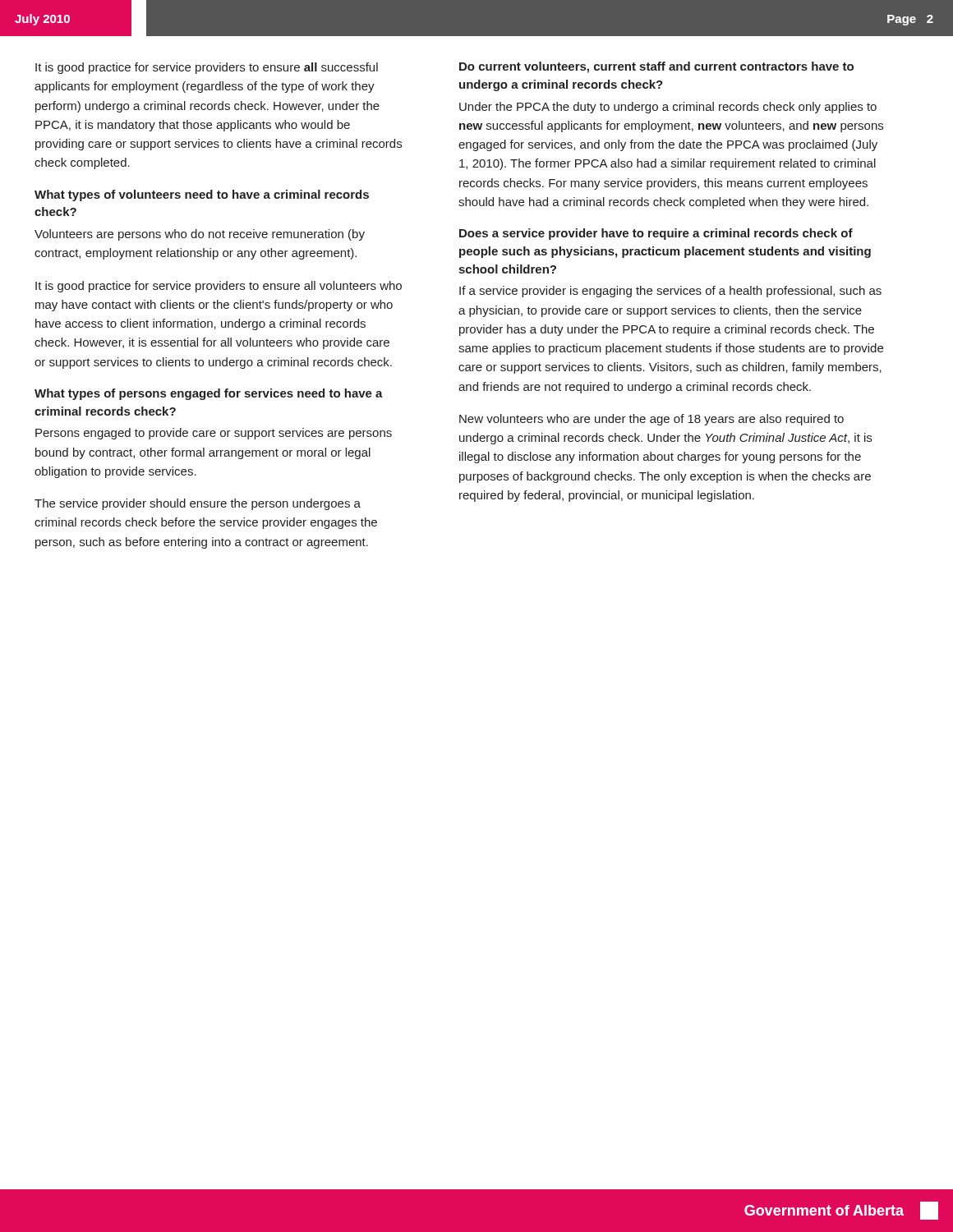The height and width of the screenshot is (1232, 953).
Task: Select the section header that reads "What types of volunteers need to have a"
Action: [202, 203]
